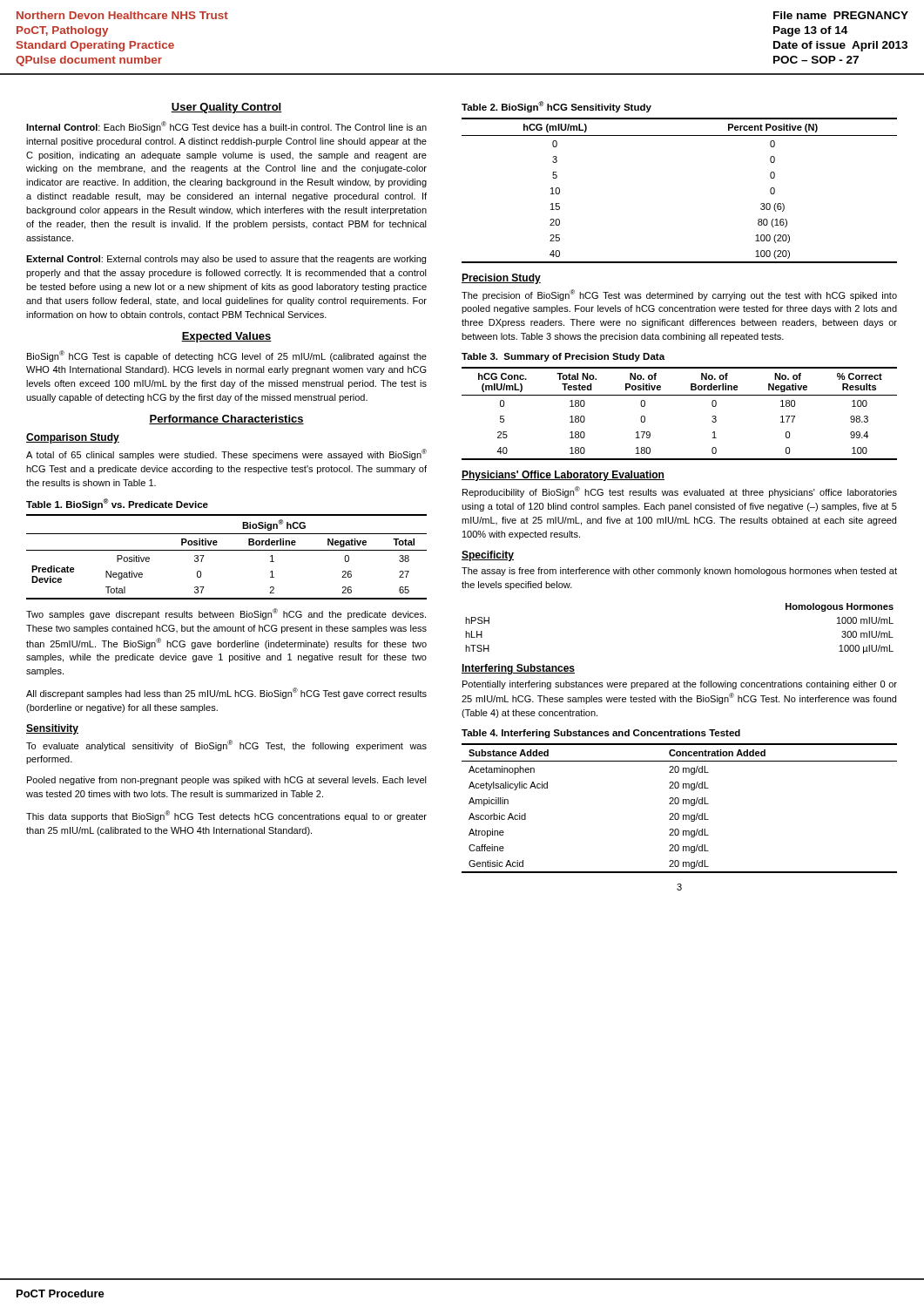Select the caption containing "Table 1. BioSign® vs. Predicate Device"
Screen dimensions: 1307x924
(117, 503)
